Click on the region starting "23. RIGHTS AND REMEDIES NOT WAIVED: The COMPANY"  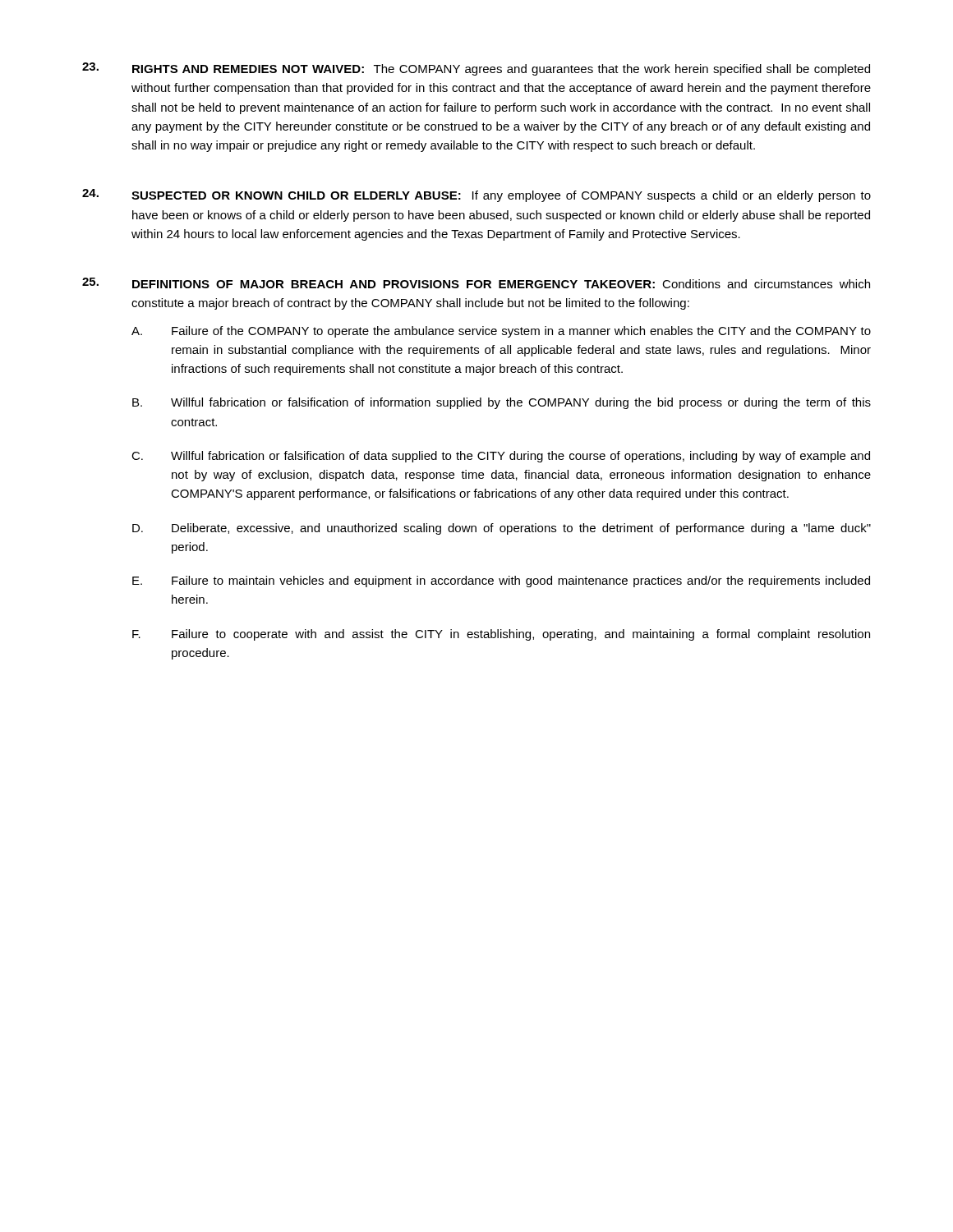[x=476, y=111]
